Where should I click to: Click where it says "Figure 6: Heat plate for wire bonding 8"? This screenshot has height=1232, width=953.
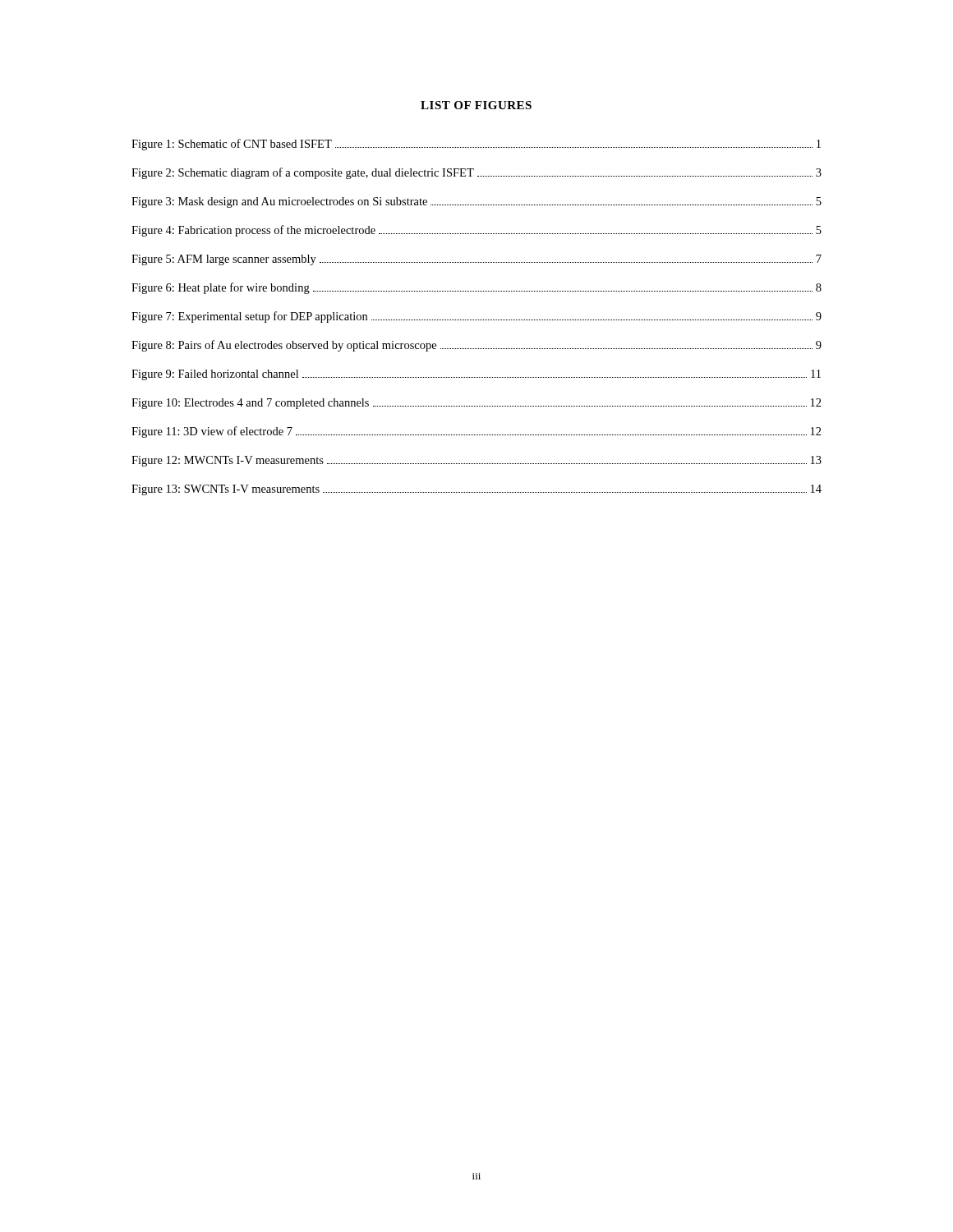tap(476, 288)
